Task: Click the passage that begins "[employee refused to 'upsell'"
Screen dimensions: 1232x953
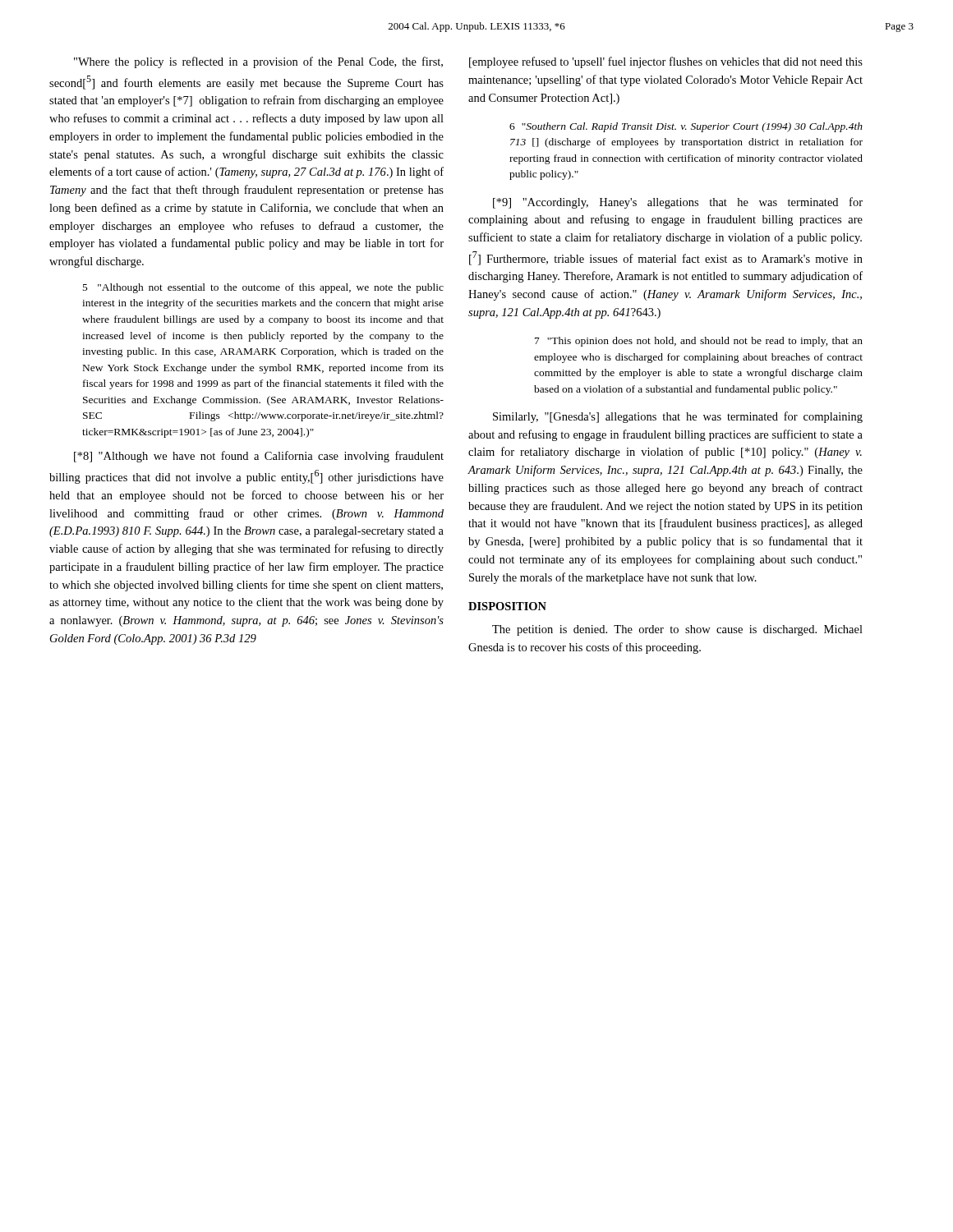Action: click(665, 80)
